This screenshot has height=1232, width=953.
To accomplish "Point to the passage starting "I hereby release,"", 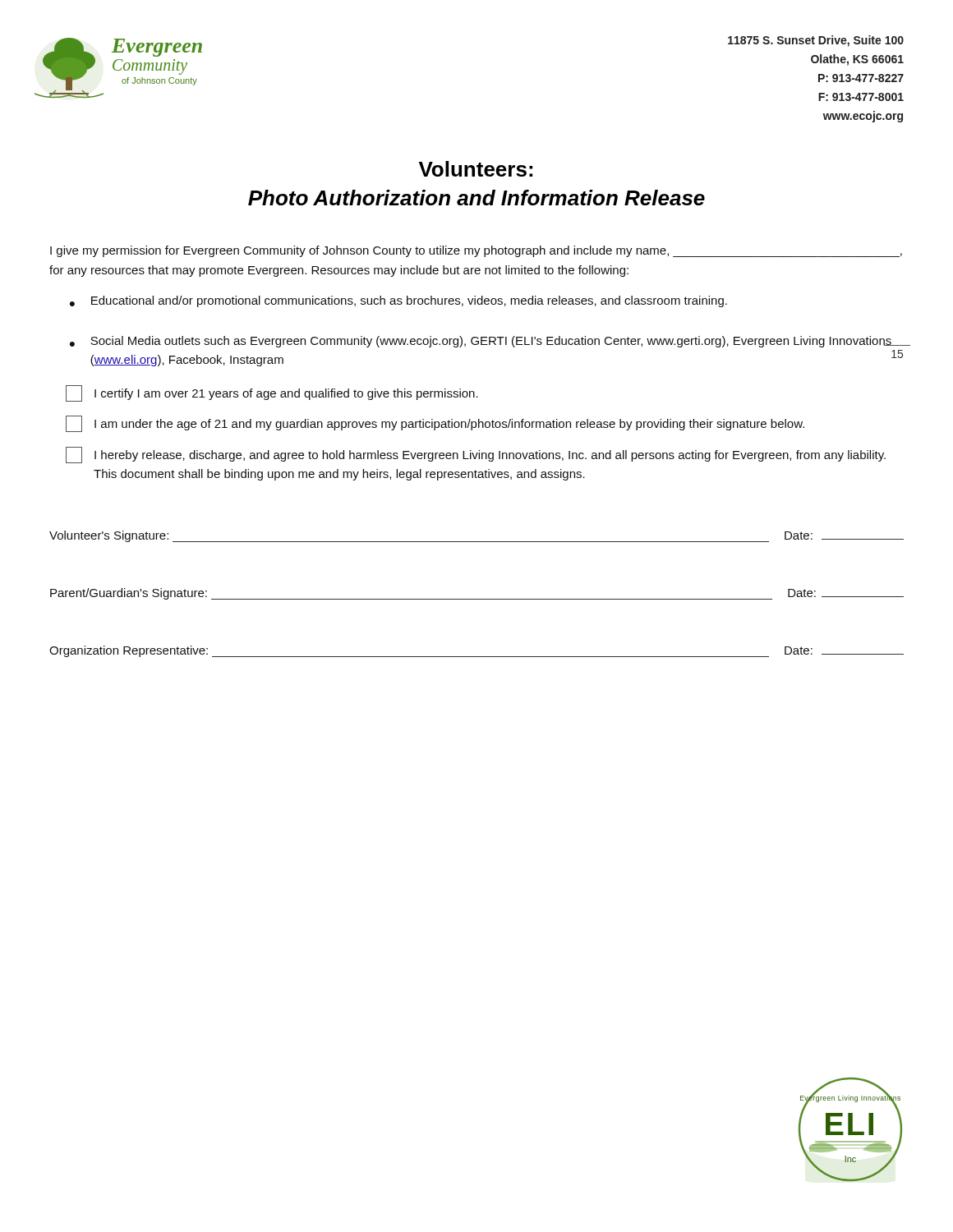I will (476, 464).
